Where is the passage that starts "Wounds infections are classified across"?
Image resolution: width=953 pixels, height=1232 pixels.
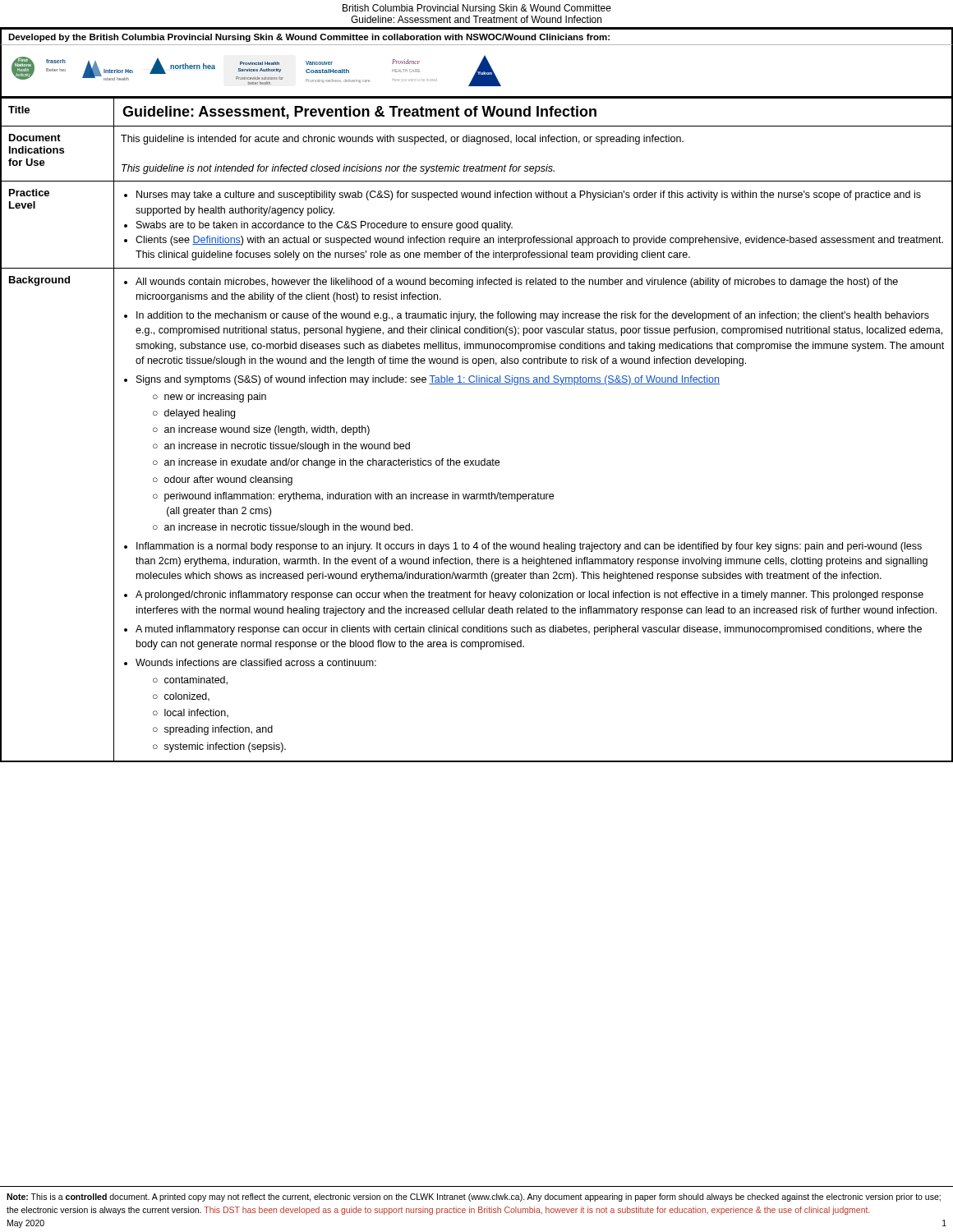coord(256,662)
